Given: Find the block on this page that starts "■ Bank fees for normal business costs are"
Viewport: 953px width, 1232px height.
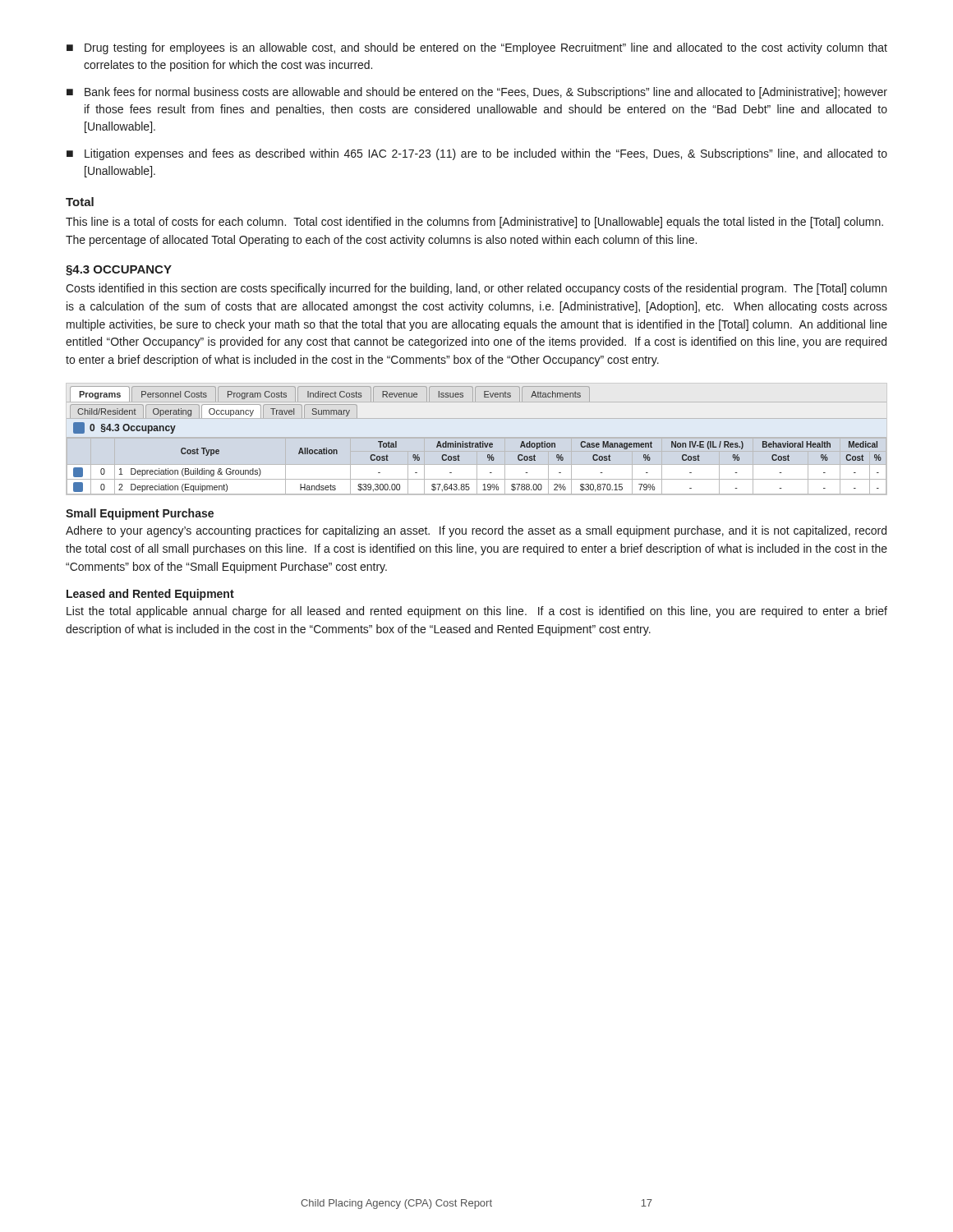Looking at the screenshot, I should tap(476, 110).
